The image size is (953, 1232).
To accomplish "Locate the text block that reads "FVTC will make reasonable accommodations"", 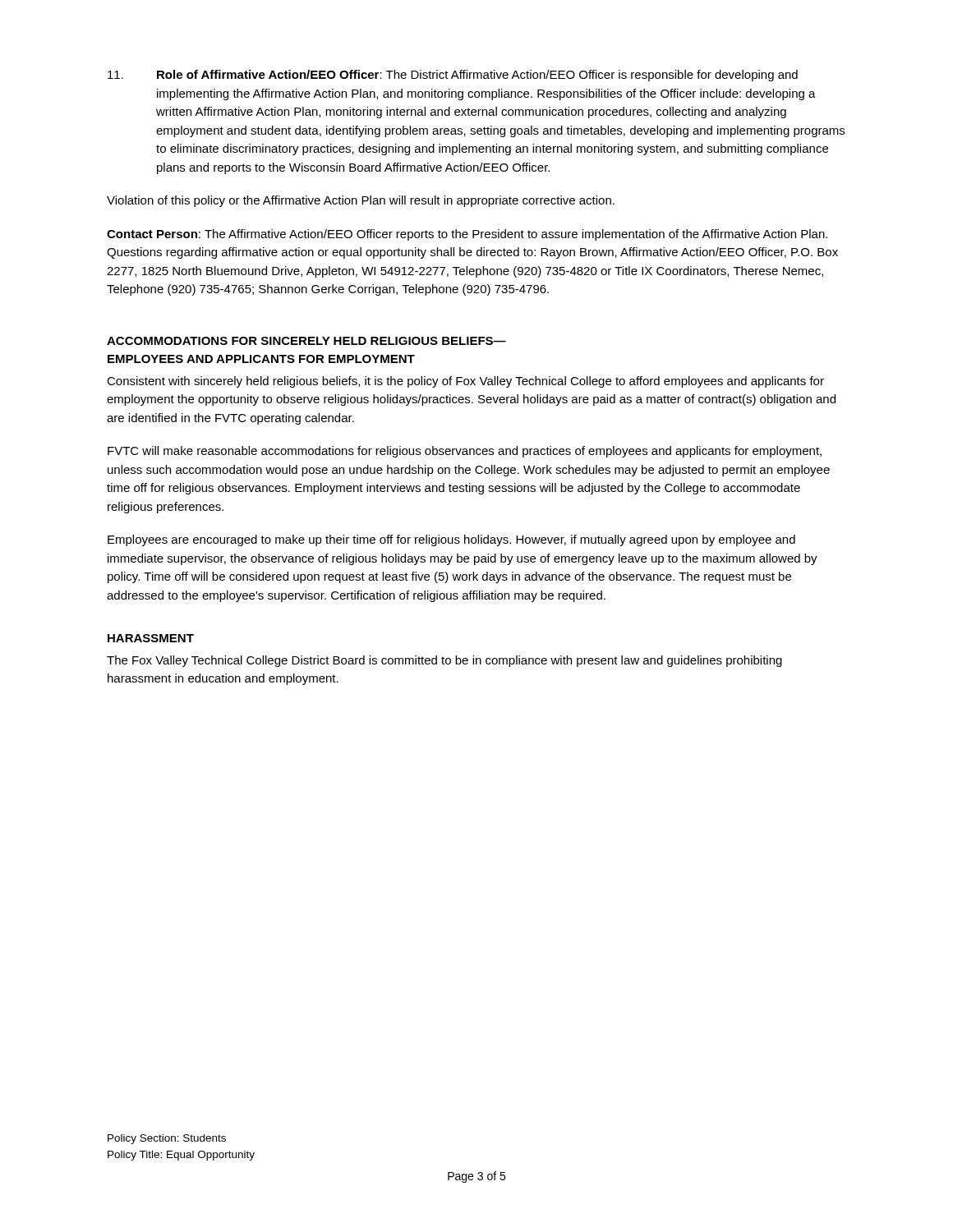I will click(x=468, y=478).
